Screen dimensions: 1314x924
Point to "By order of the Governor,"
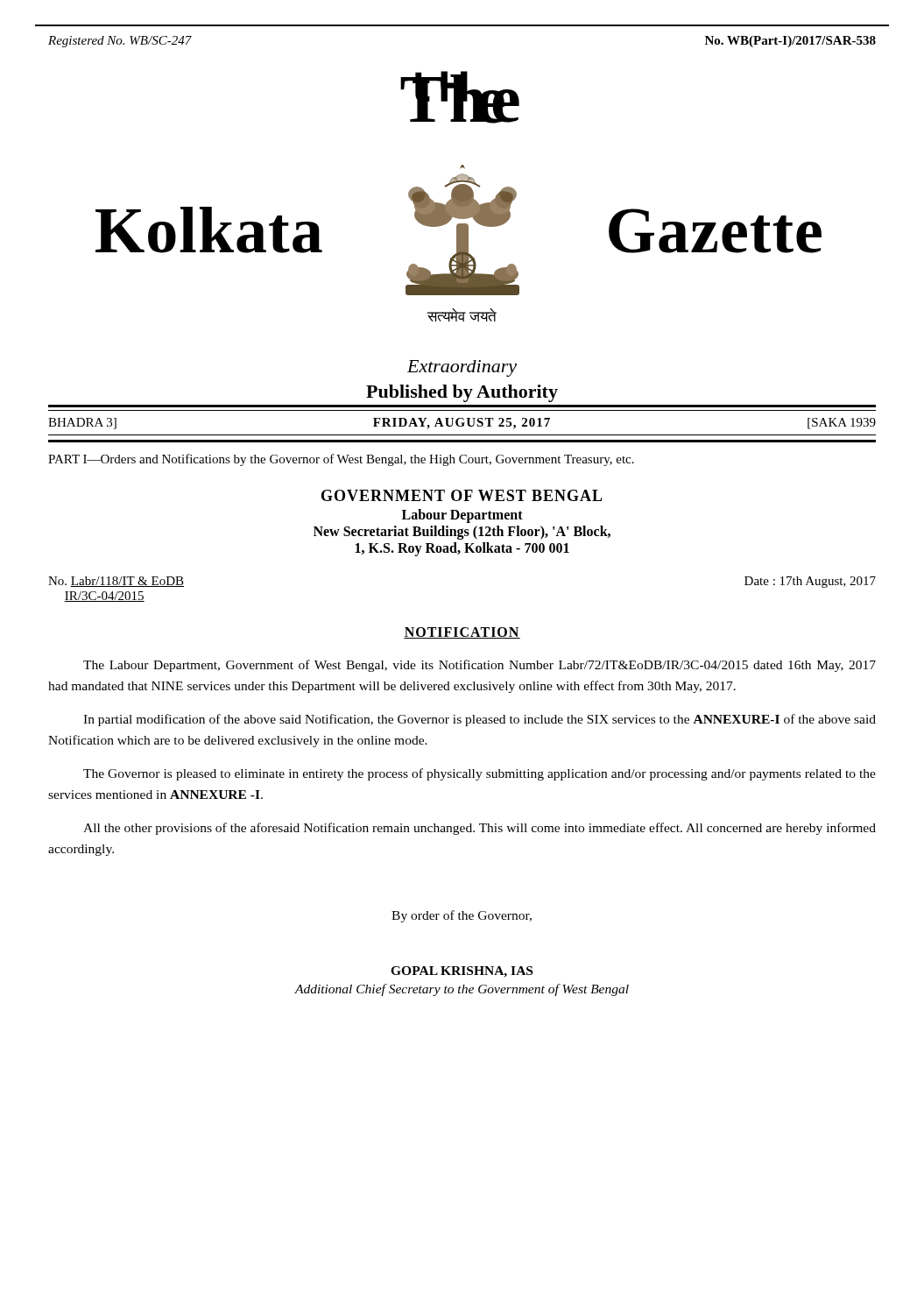click(462, 915)
